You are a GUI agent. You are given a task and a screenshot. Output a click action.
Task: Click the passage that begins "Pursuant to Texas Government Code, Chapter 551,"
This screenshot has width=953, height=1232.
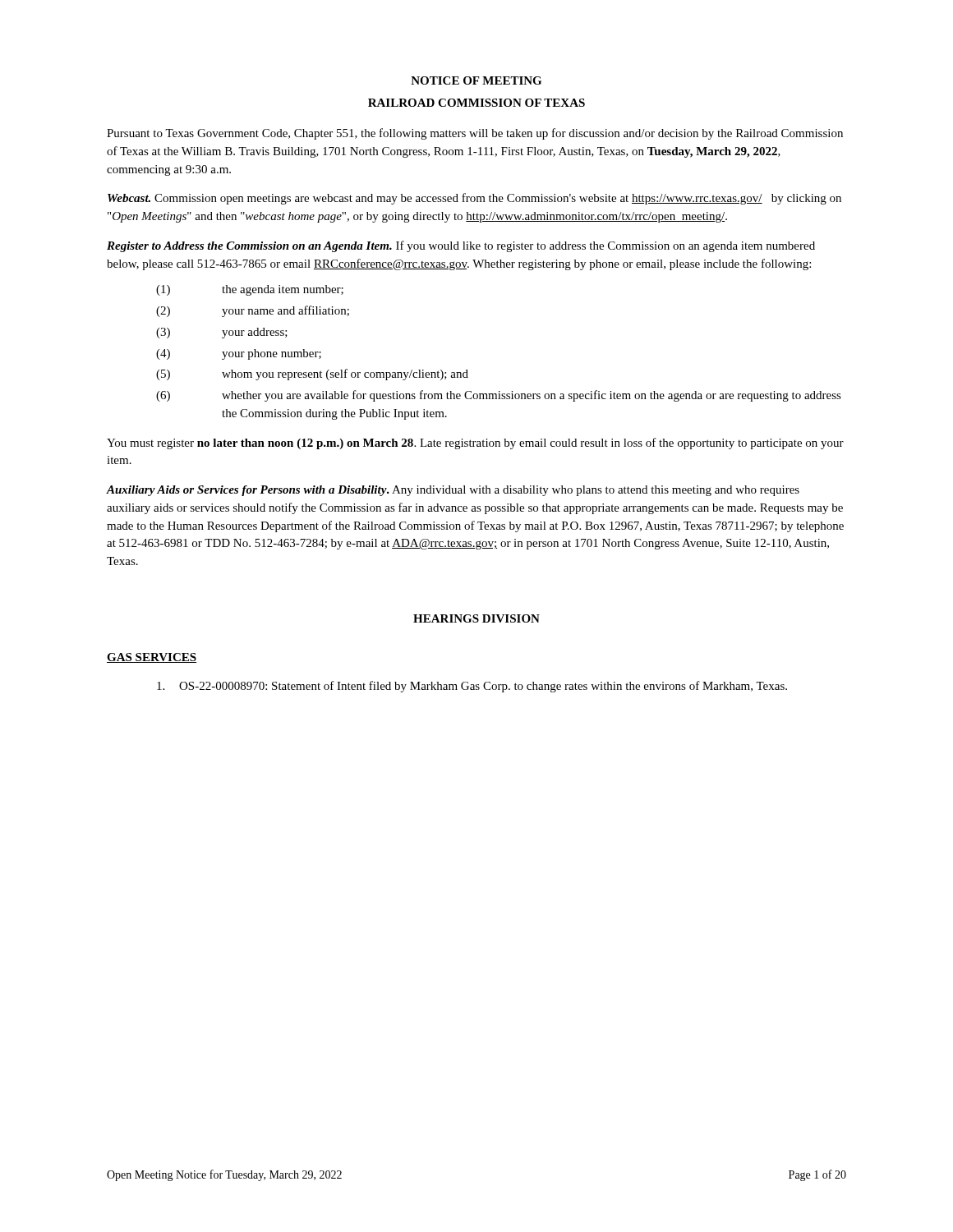point(475,151)
